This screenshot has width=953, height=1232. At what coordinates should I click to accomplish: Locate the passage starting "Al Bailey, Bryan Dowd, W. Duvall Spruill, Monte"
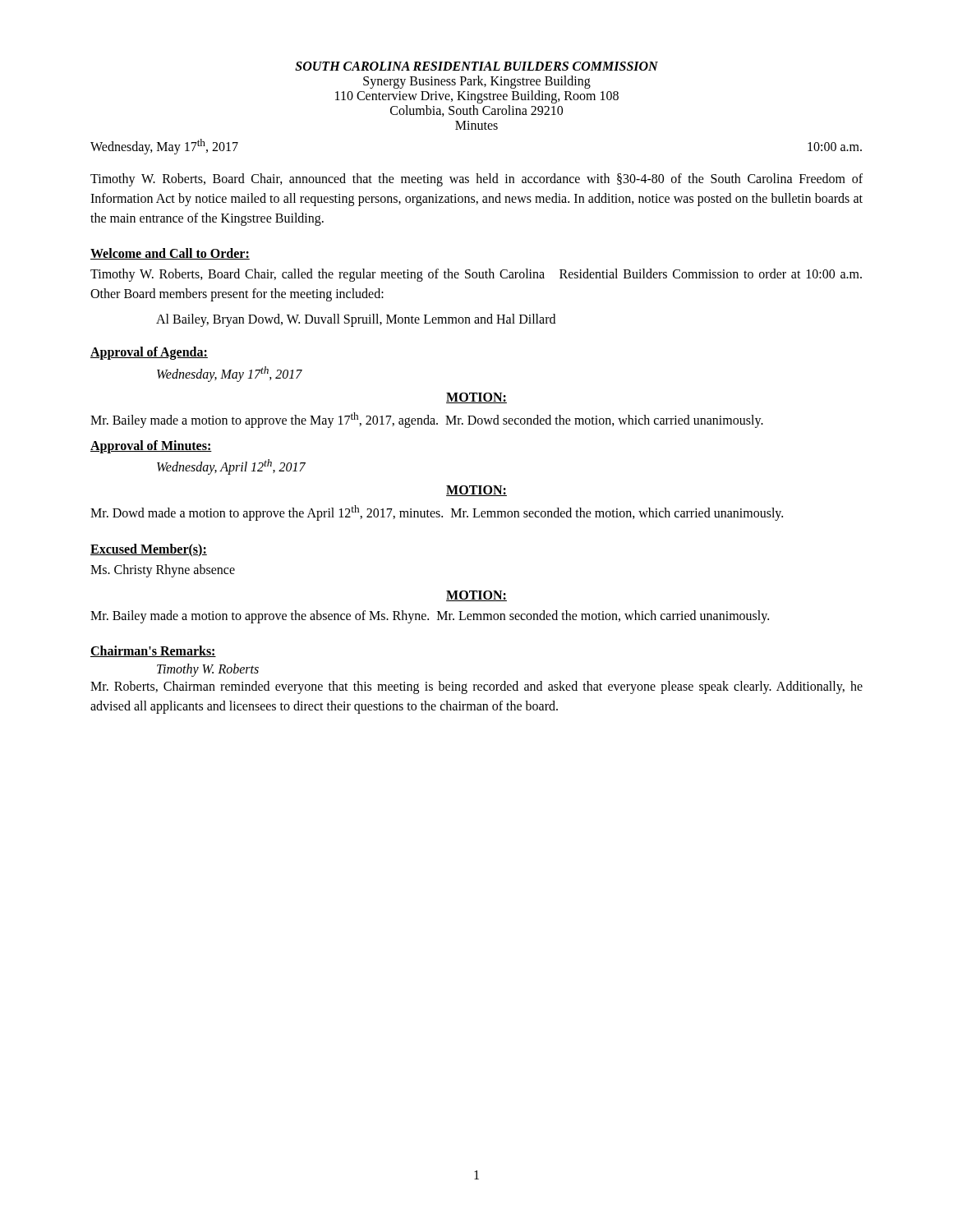(x=356, y=319)
